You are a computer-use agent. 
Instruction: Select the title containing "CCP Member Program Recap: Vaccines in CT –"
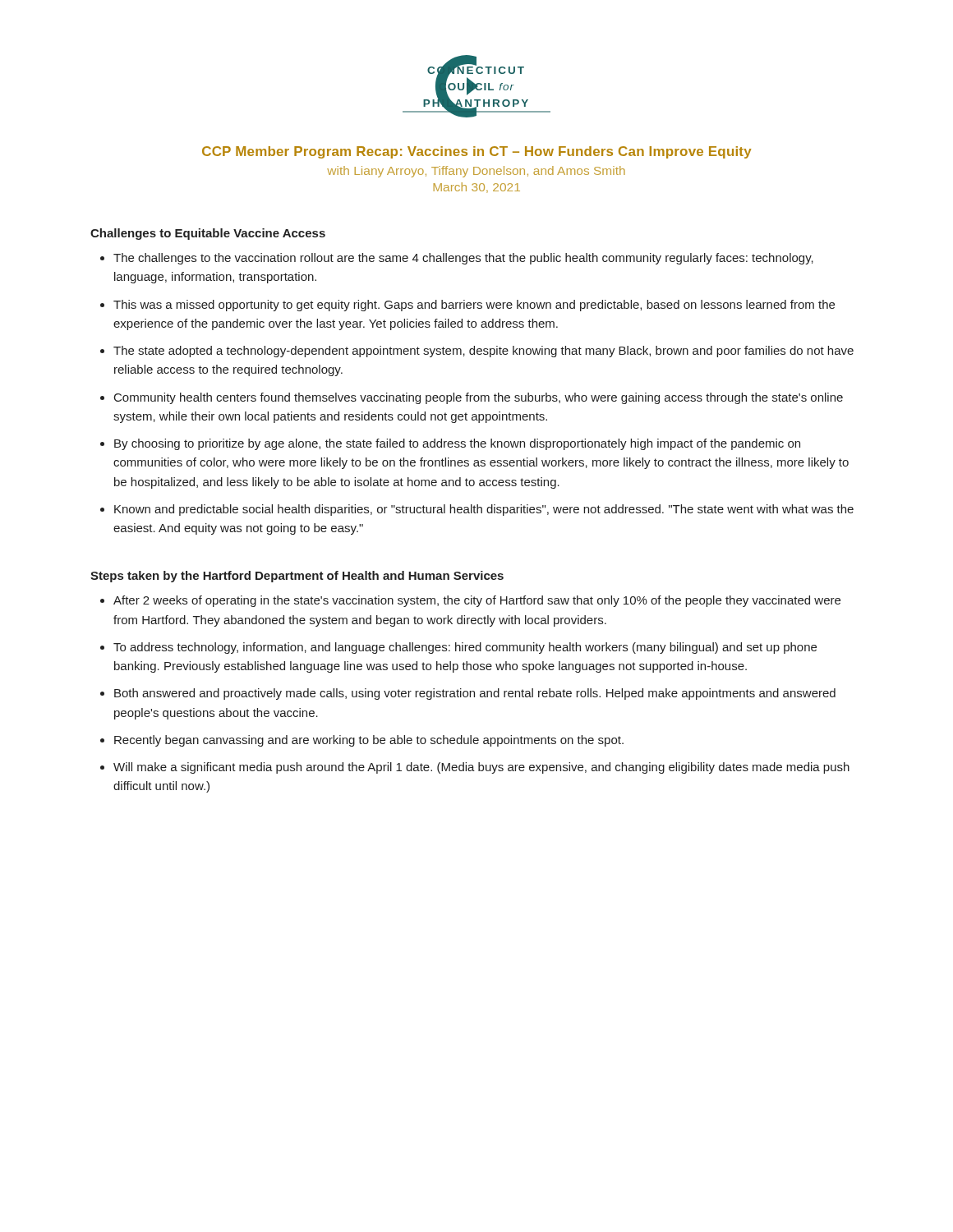point(476,169)
